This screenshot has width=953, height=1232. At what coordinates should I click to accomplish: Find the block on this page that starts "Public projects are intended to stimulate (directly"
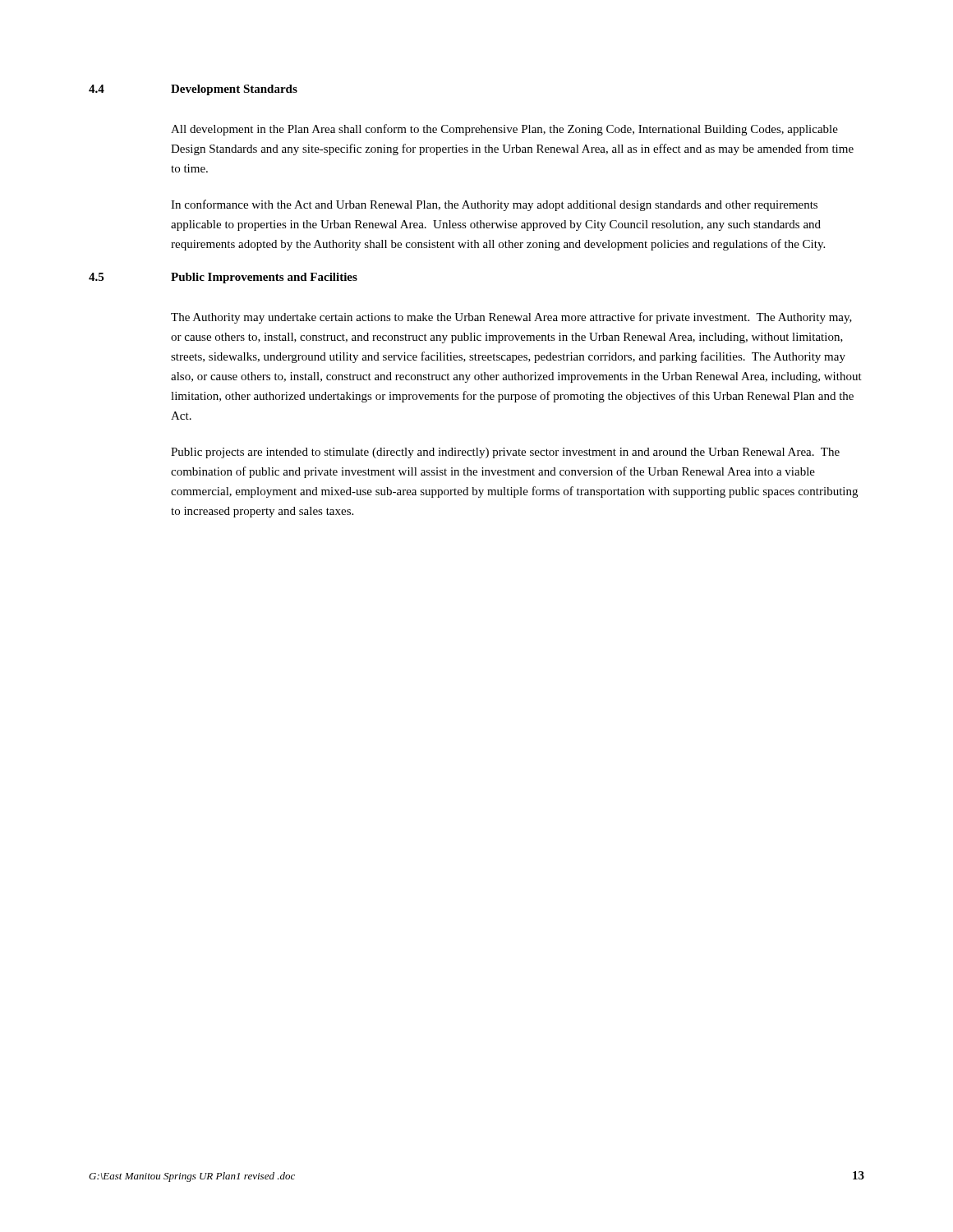[x=514, y=481]
